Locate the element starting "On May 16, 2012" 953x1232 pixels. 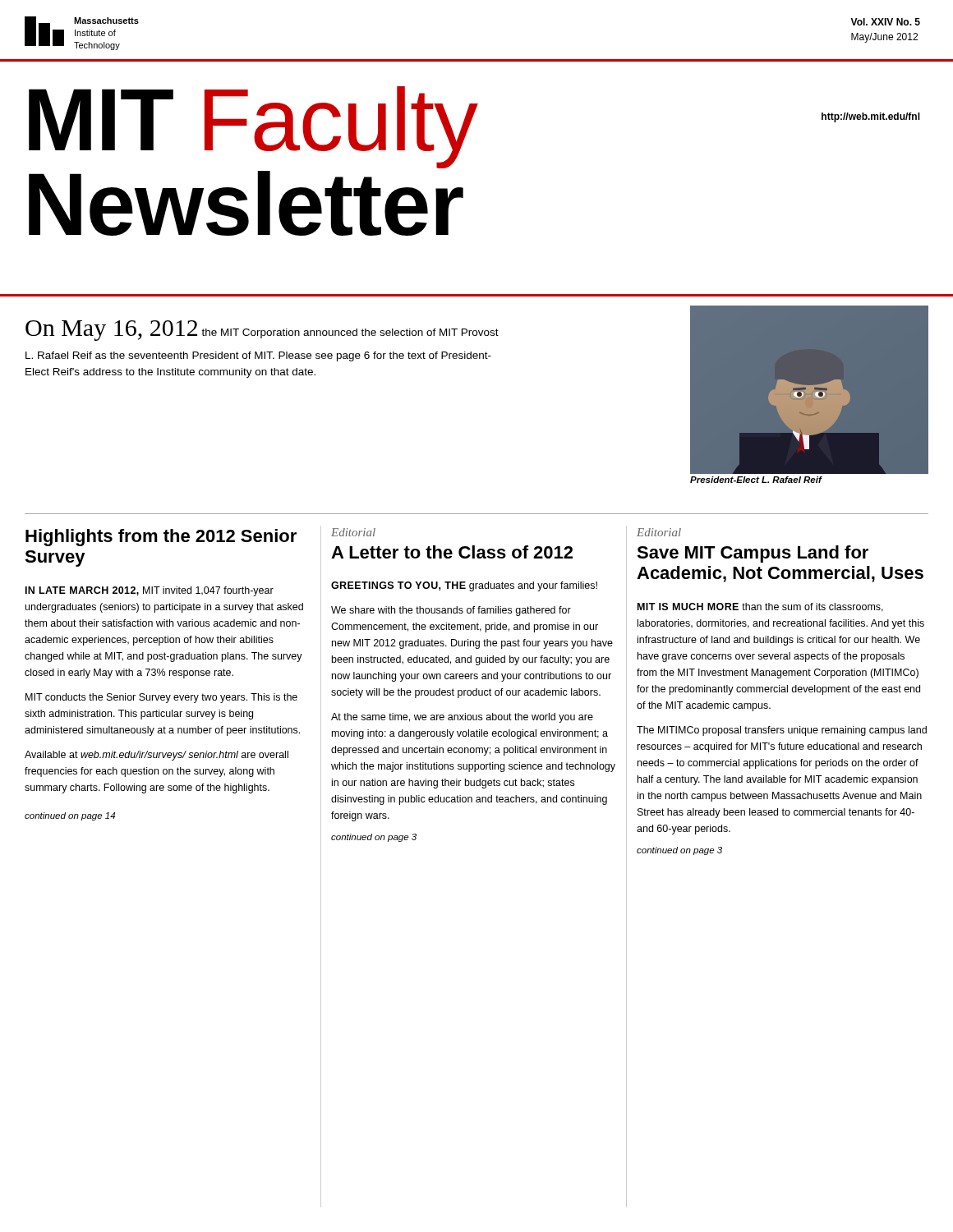pyautogui.click(x=262, y=346)
